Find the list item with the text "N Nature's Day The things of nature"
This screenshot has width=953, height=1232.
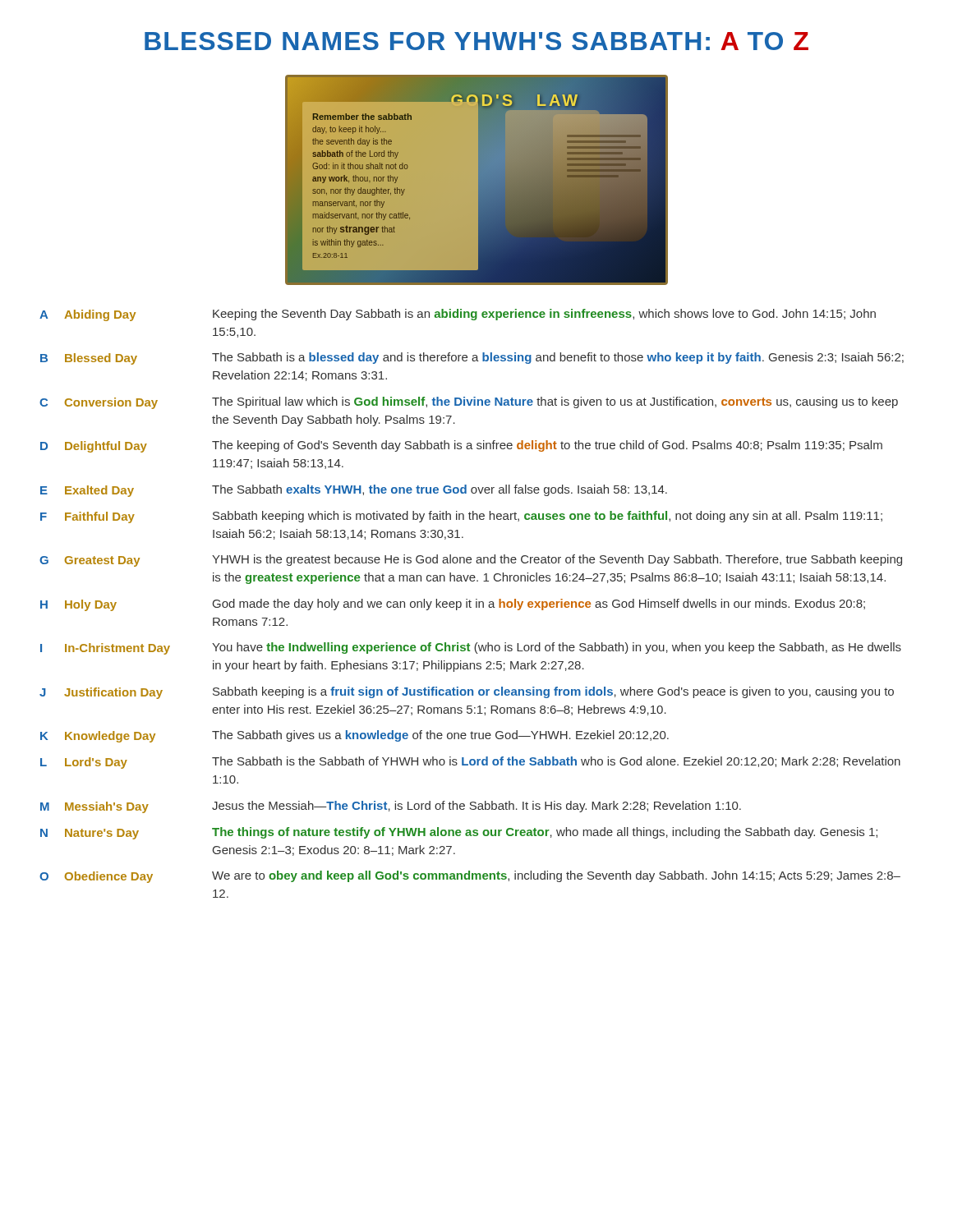pos(476,841)
